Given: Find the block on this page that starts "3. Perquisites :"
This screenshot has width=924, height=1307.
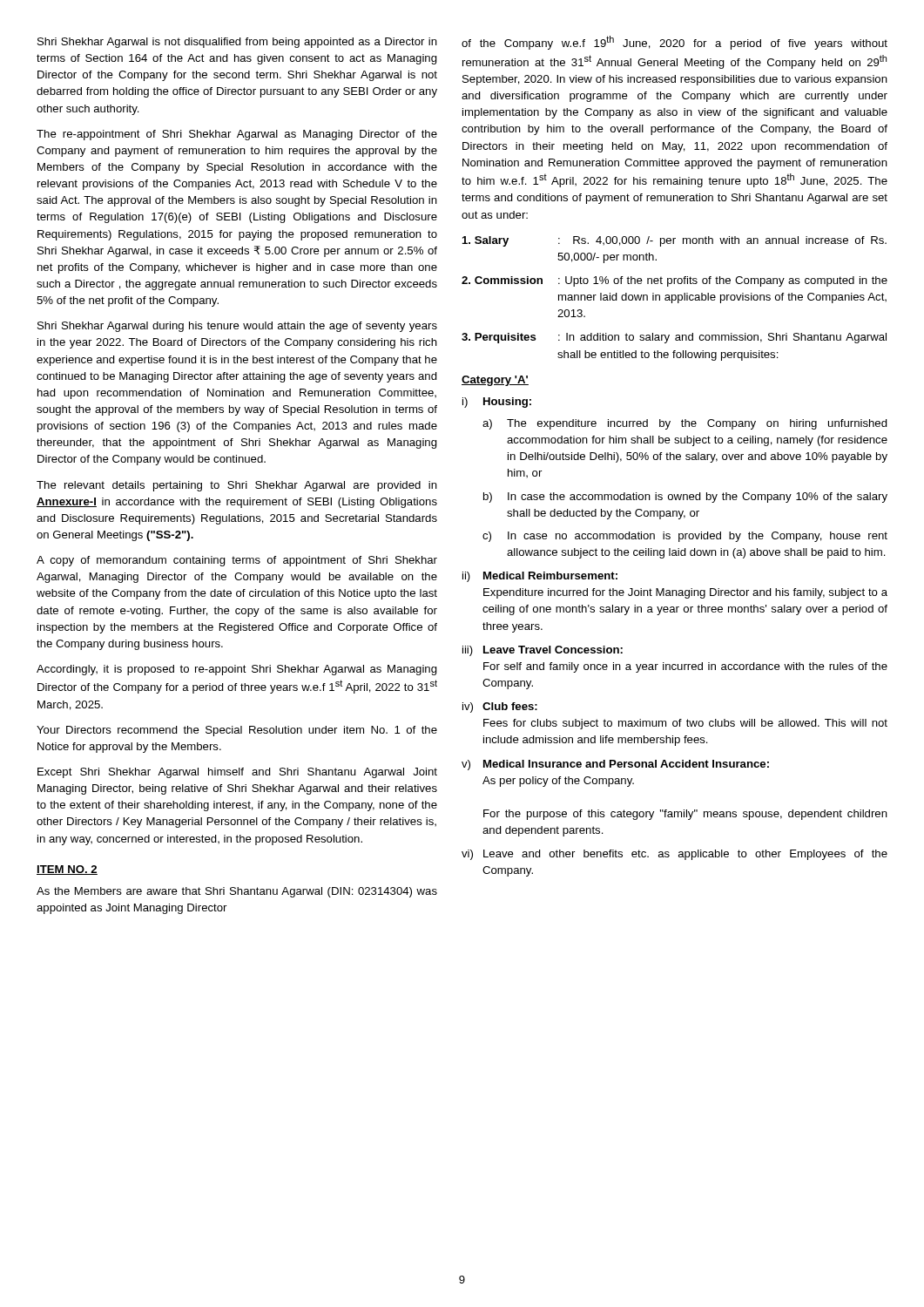Looking at the screenshot, I should point(674,346).
